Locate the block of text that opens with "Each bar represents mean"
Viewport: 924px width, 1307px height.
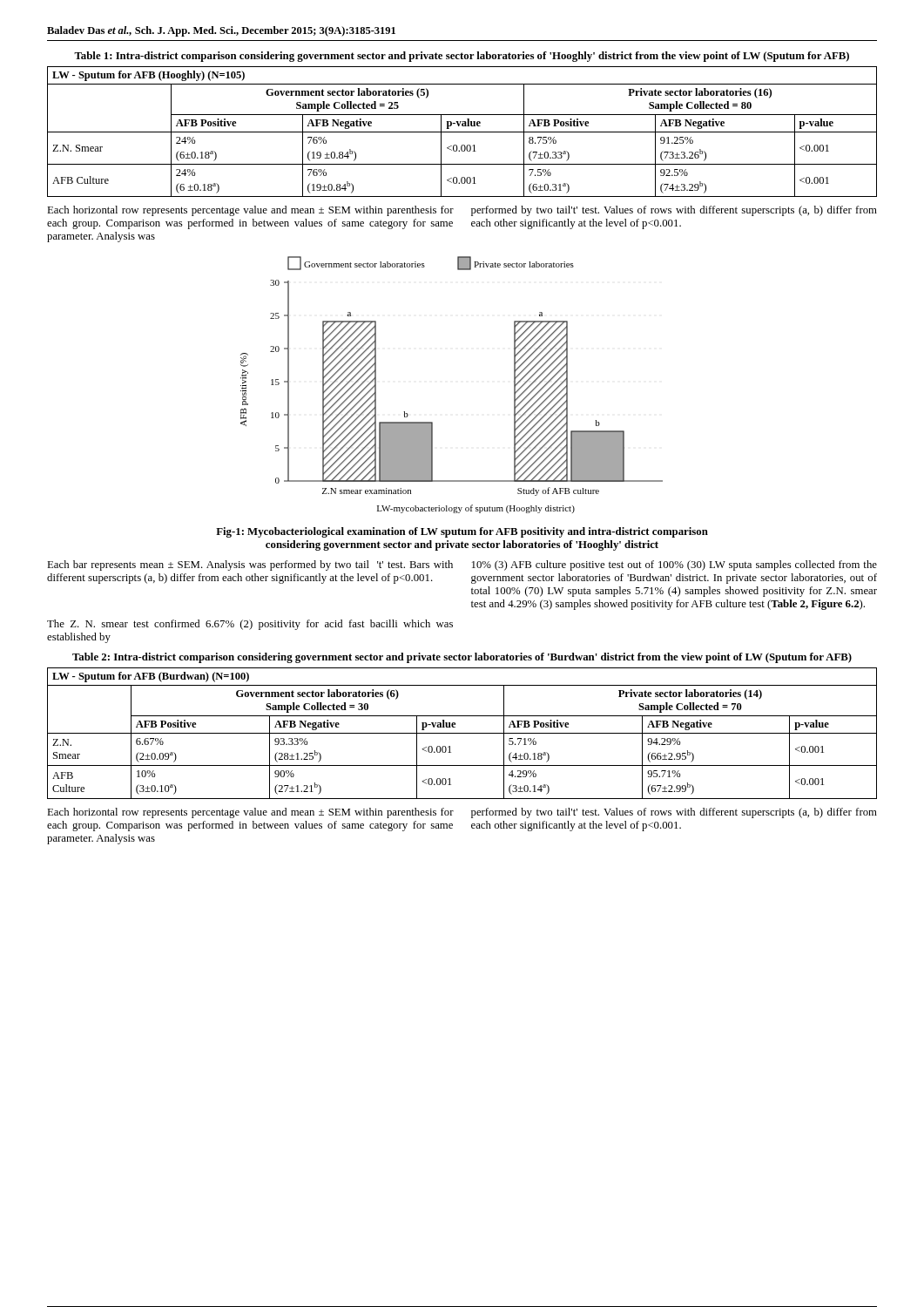tap(250, 571)
